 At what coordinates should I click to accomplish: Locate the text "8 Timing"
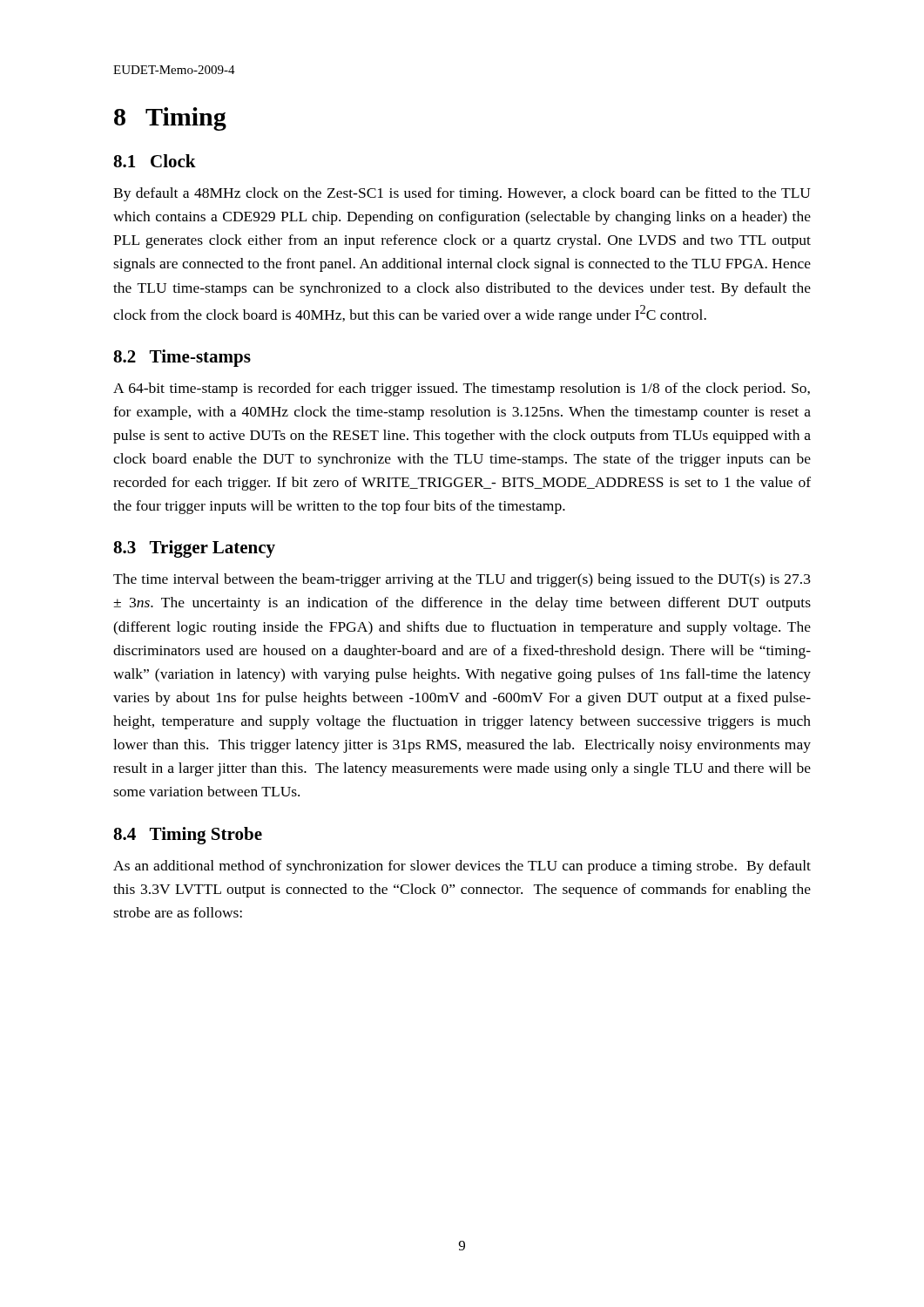(x=170, y=119)
